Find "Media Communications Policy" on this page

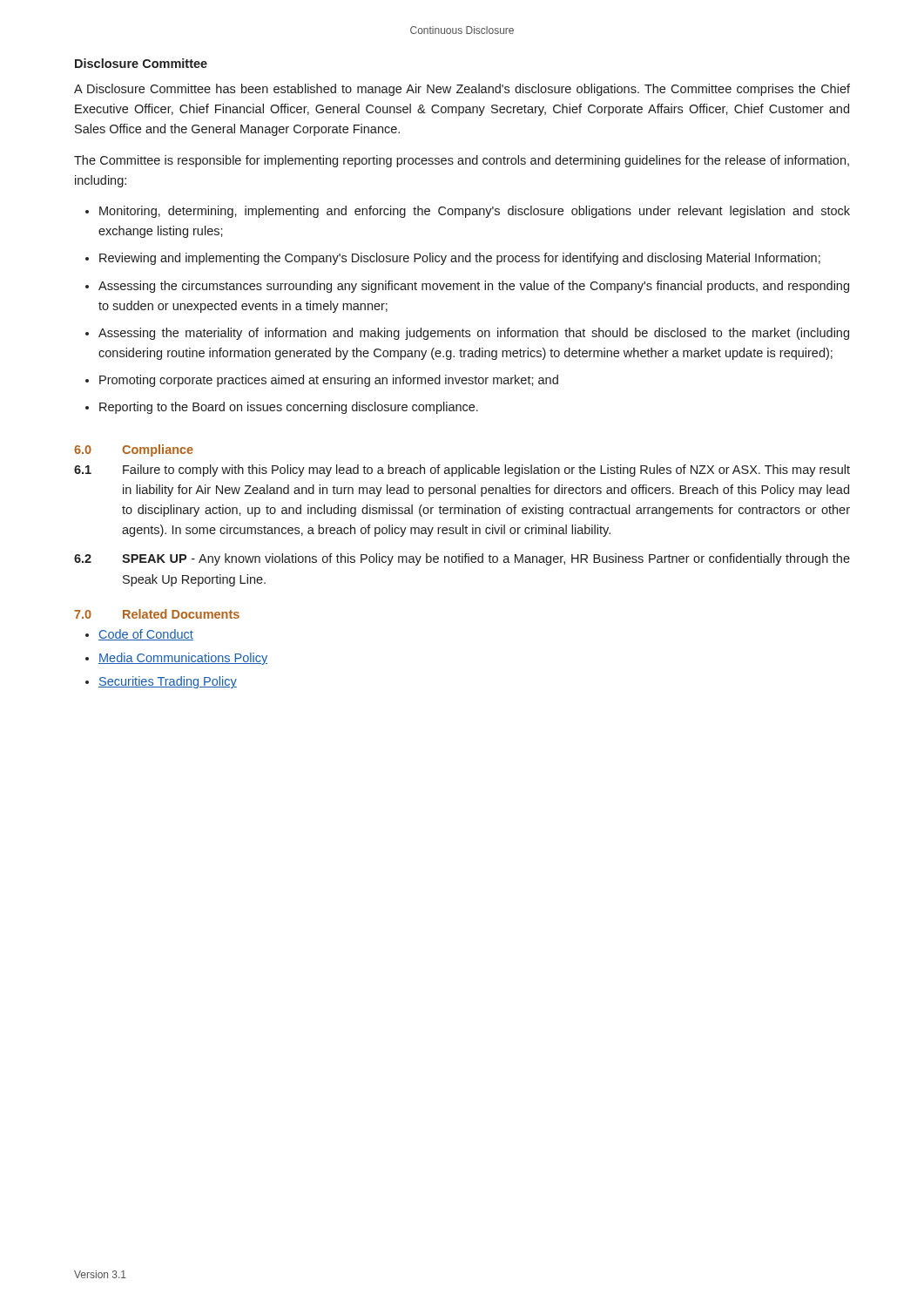[x=183, y=658]
